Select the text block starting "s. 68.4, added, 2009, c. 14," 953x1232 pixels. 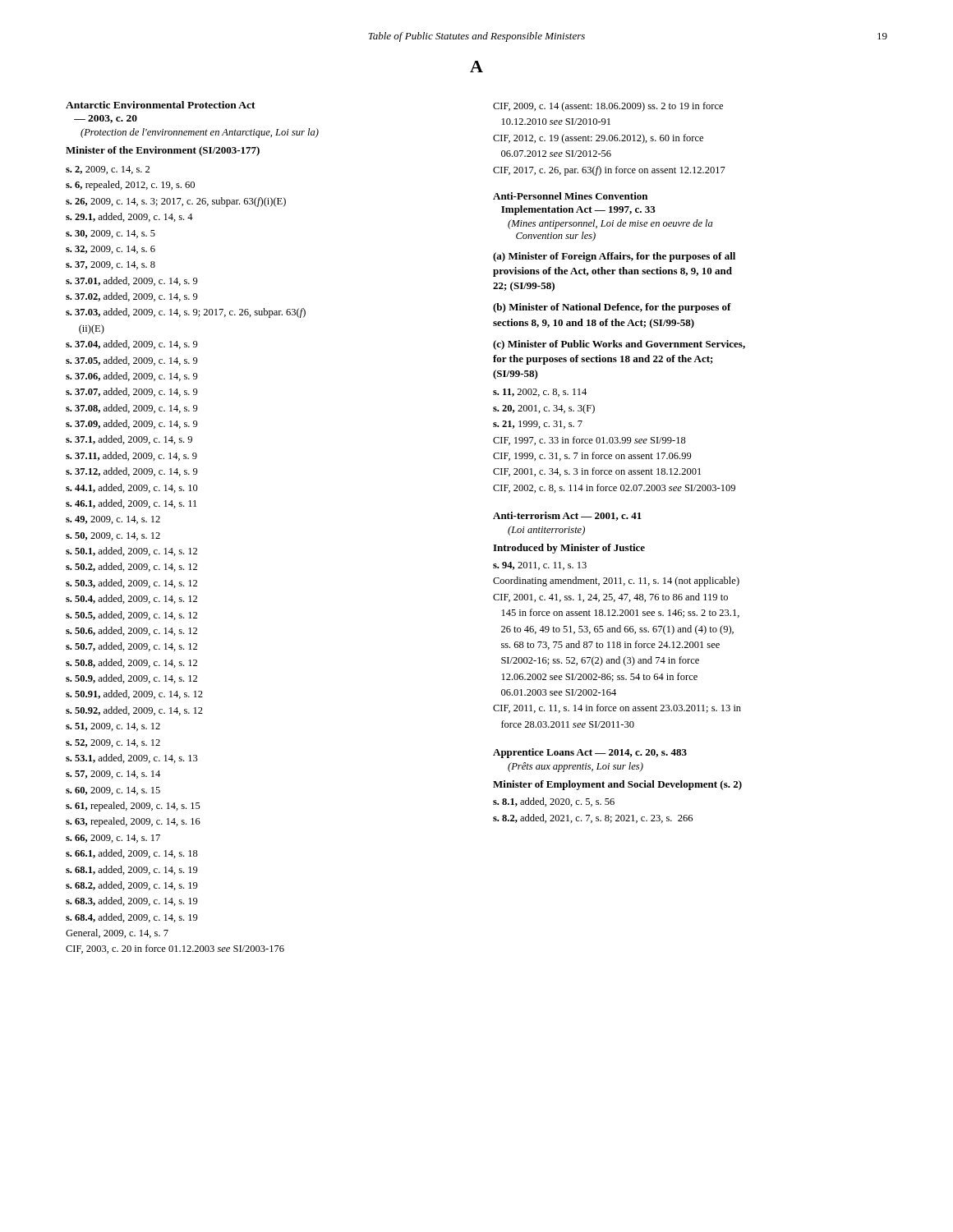pyautogui.click(x=132, y=917)
